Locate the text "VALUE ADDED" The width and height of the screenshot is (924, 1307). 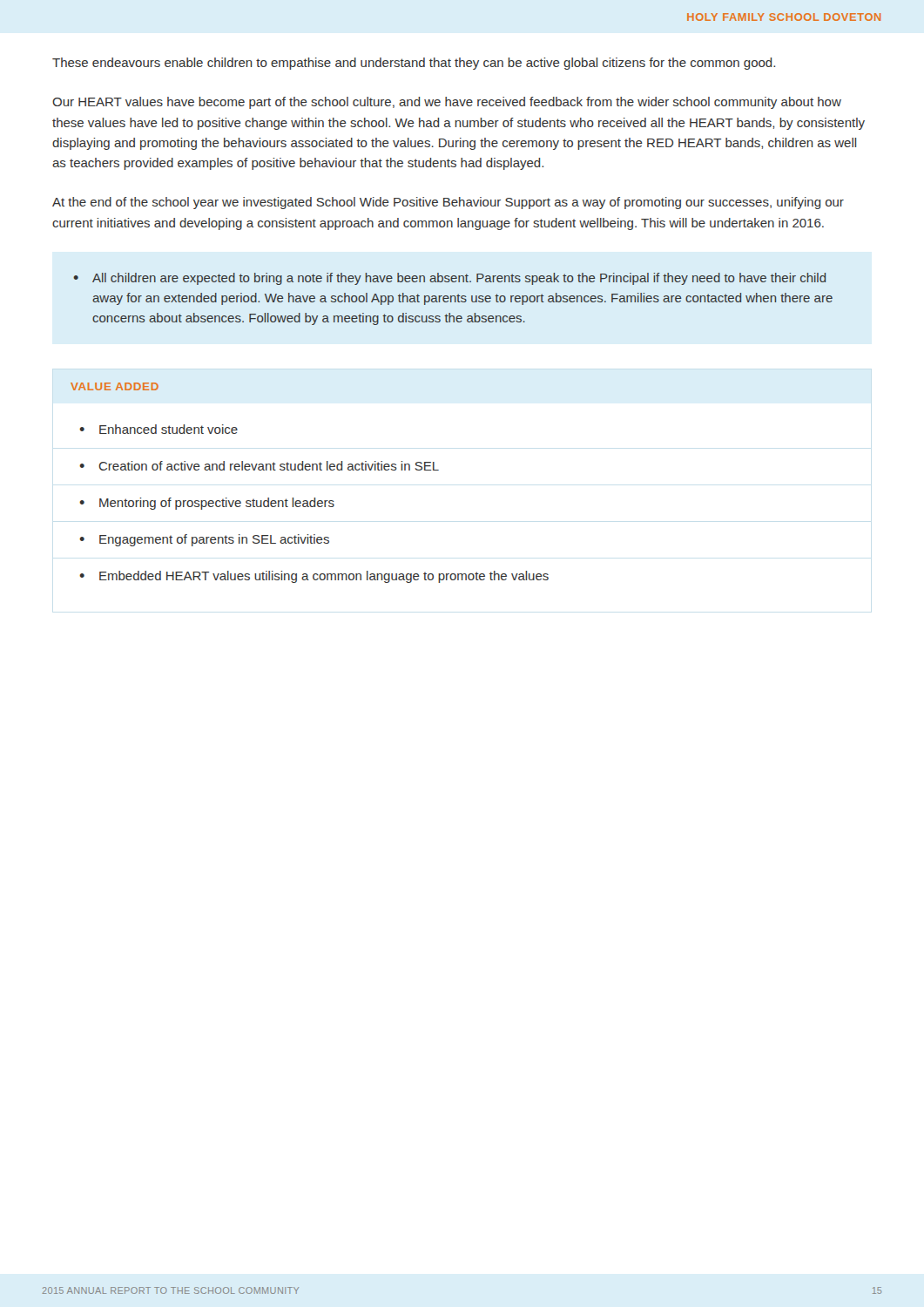115,386
